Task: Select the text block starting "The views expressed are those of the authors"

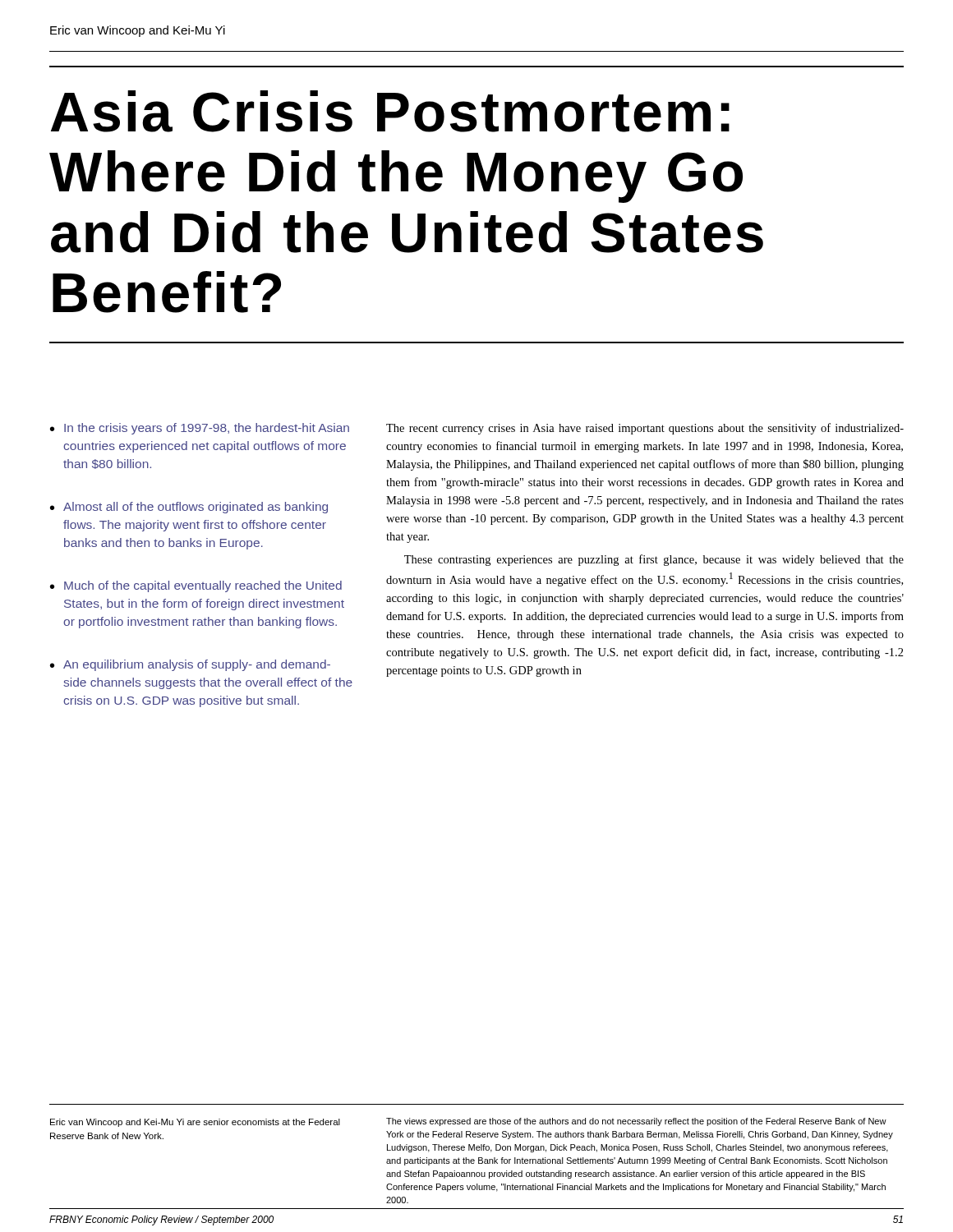Action: tap(639, 1161)
